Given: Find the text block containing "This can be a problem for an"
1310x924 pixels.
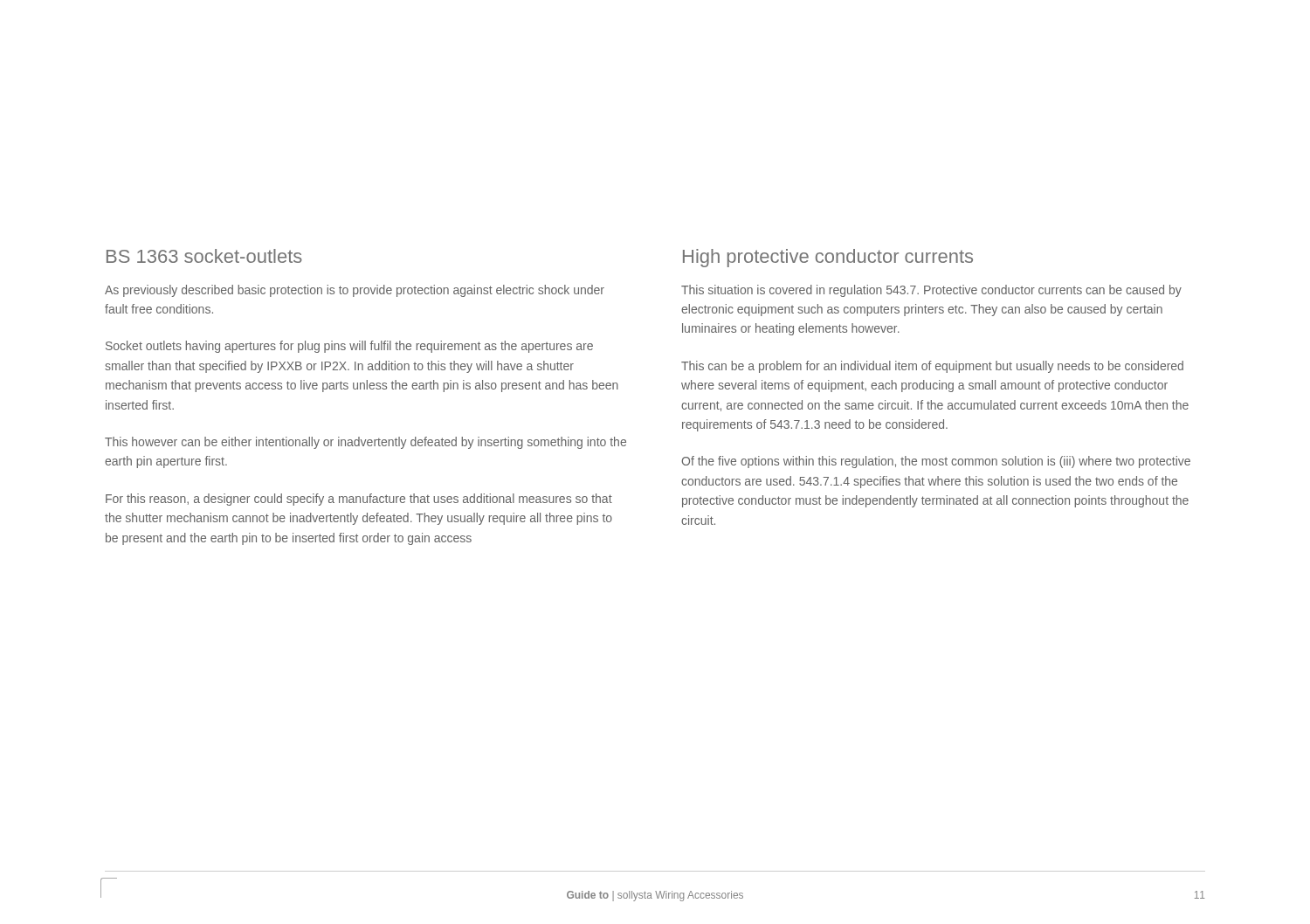Looking at the screenshot, I should tap(943, 395).
